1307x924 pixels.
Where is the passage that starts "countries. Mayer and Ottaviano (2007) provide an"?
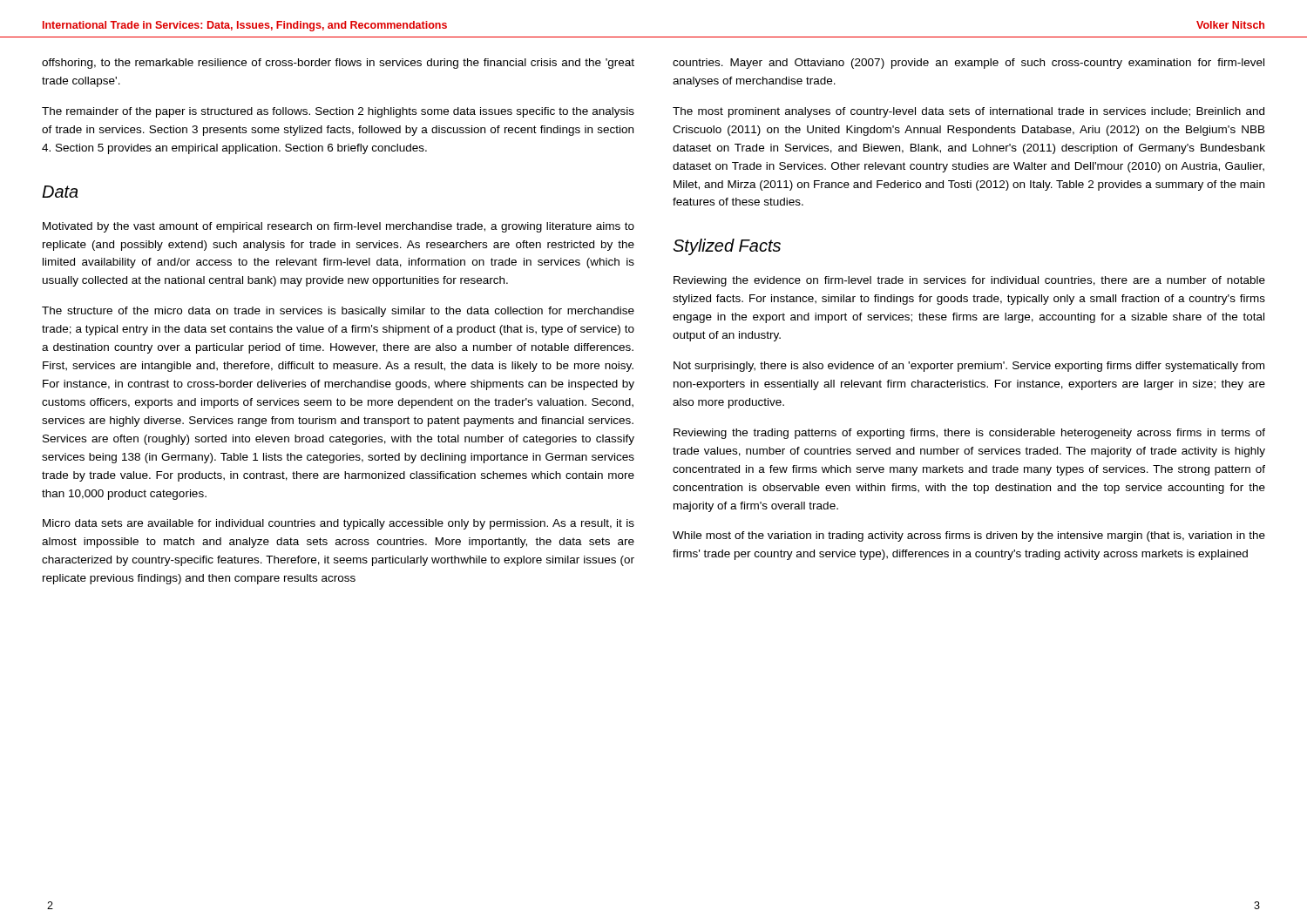(969, 71)
